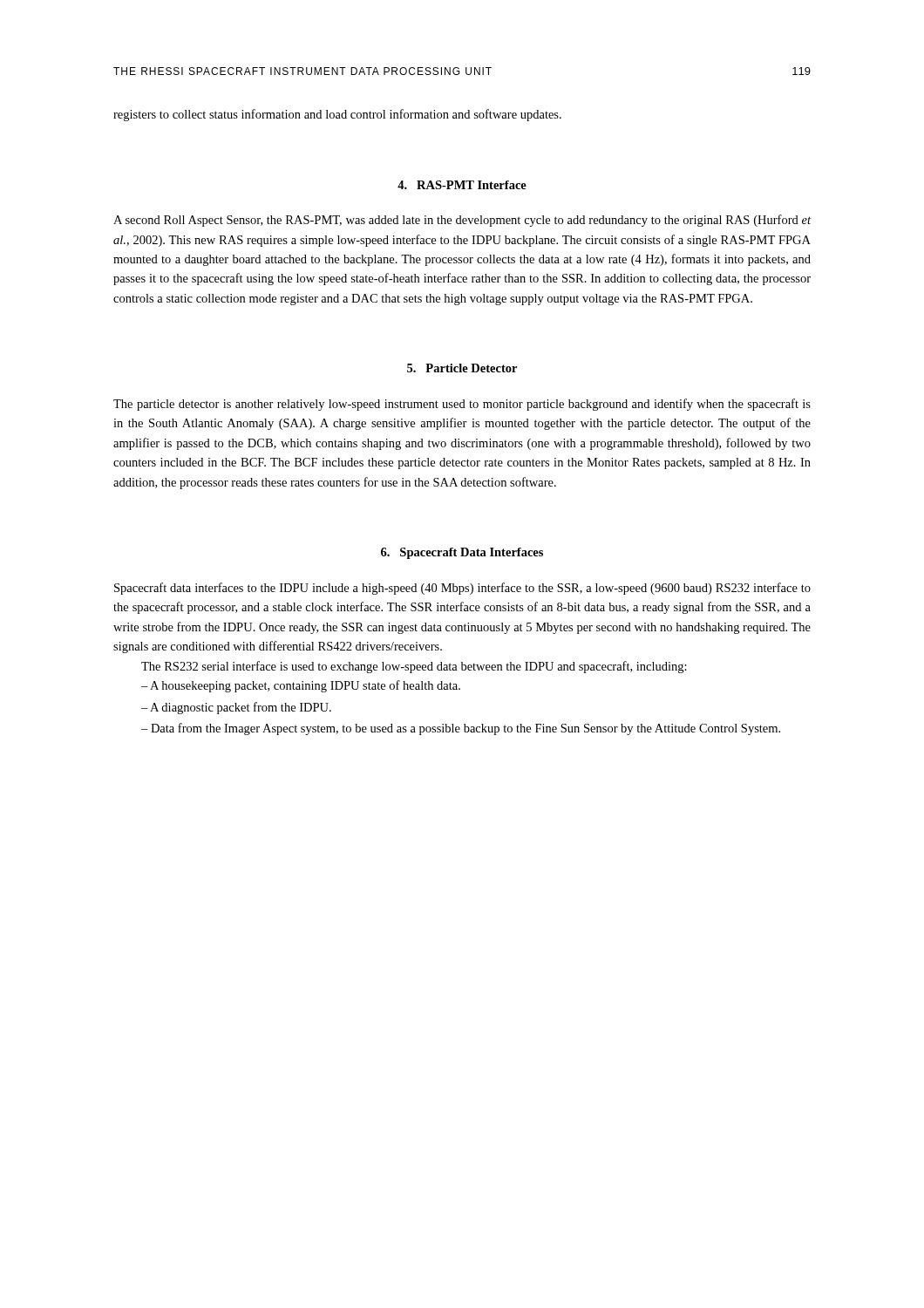
Task: Click on the block starting "6. Spacecraft Data Interfaces"
Action: (x=462, y=552)
